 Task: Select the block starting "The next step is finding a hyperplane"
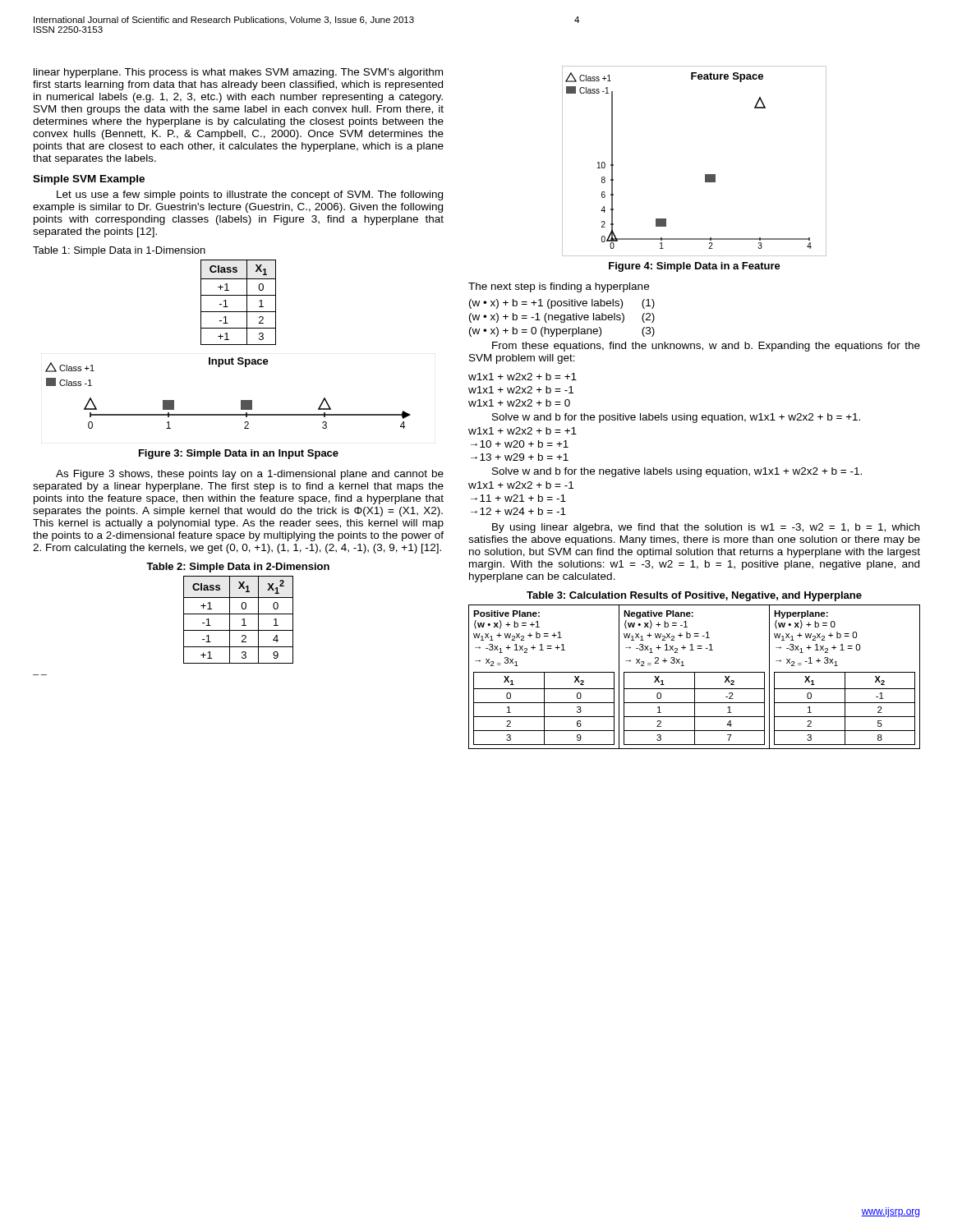[559, 286]
